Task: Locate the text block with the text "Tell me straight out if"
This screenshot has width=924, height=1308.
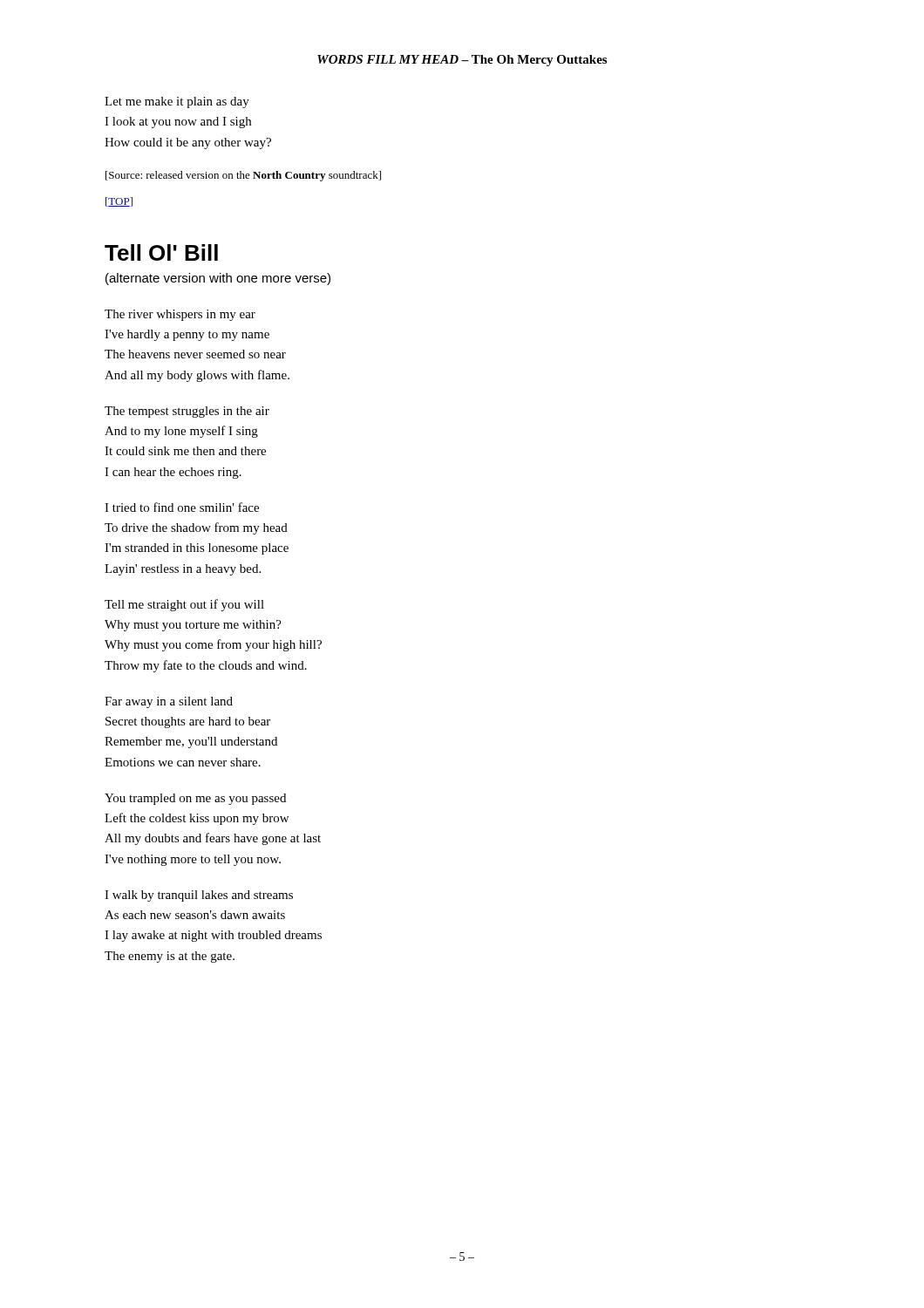Action: point(213,635)
